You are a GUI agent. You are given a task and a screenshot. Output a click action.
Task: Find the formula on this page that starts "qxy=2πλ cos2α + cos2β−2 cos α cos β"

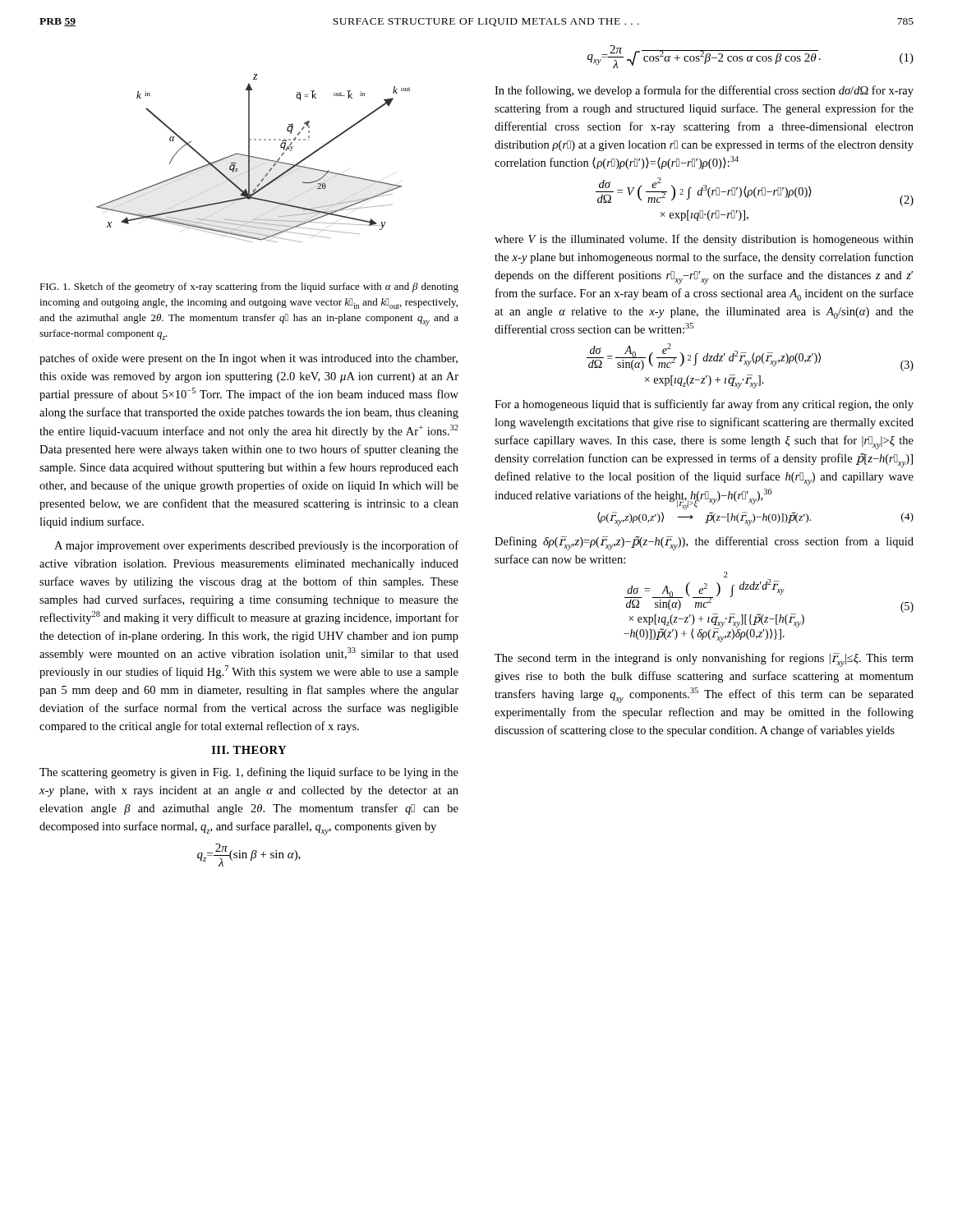pos(750,57)
